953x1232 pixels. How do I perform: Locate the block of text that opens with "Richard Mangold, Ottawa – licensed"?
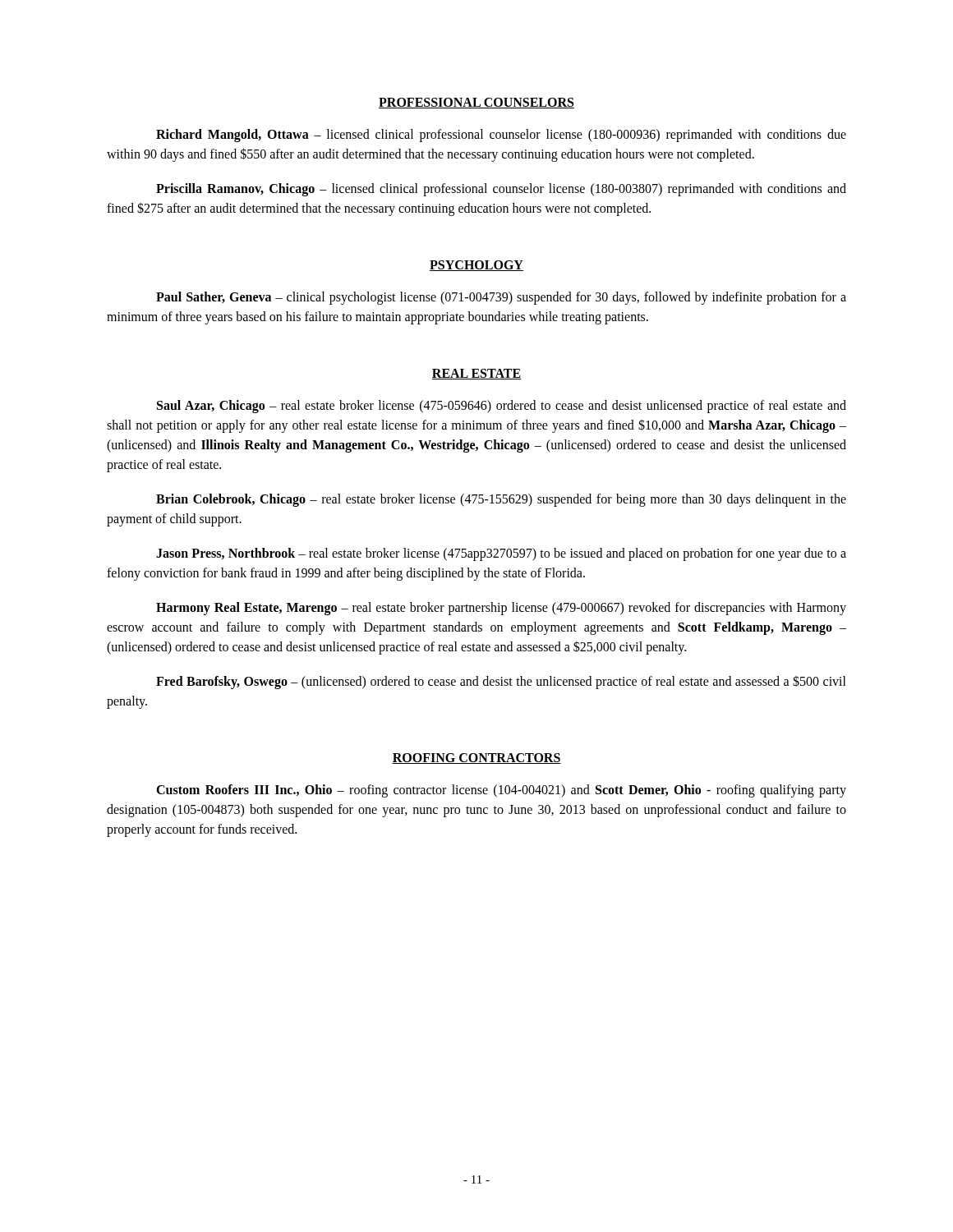click(x=476, y=144)
